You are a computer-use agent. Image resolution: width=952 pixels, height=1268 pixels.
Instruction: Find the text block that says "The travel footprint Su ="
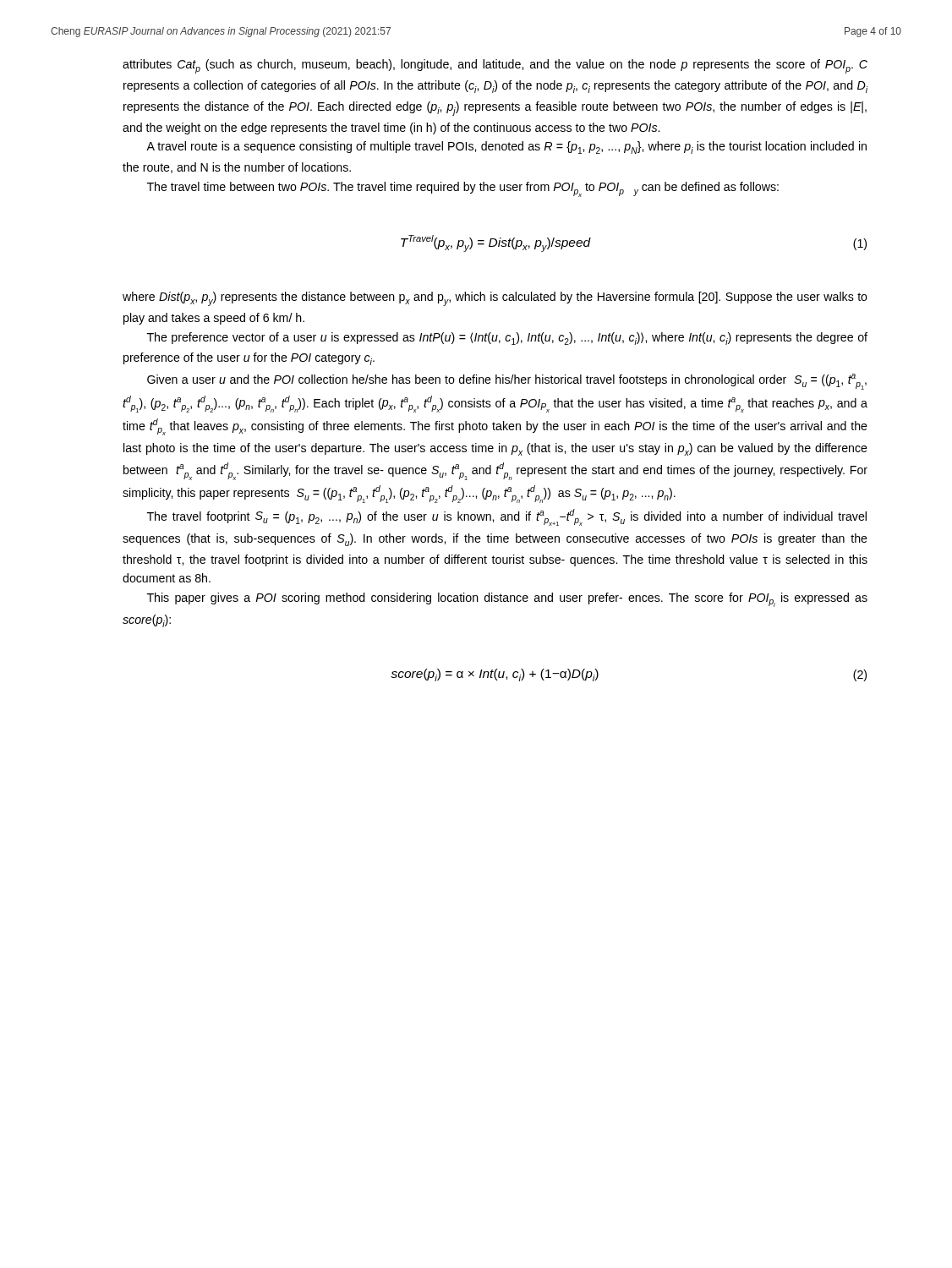coord(495,547)
